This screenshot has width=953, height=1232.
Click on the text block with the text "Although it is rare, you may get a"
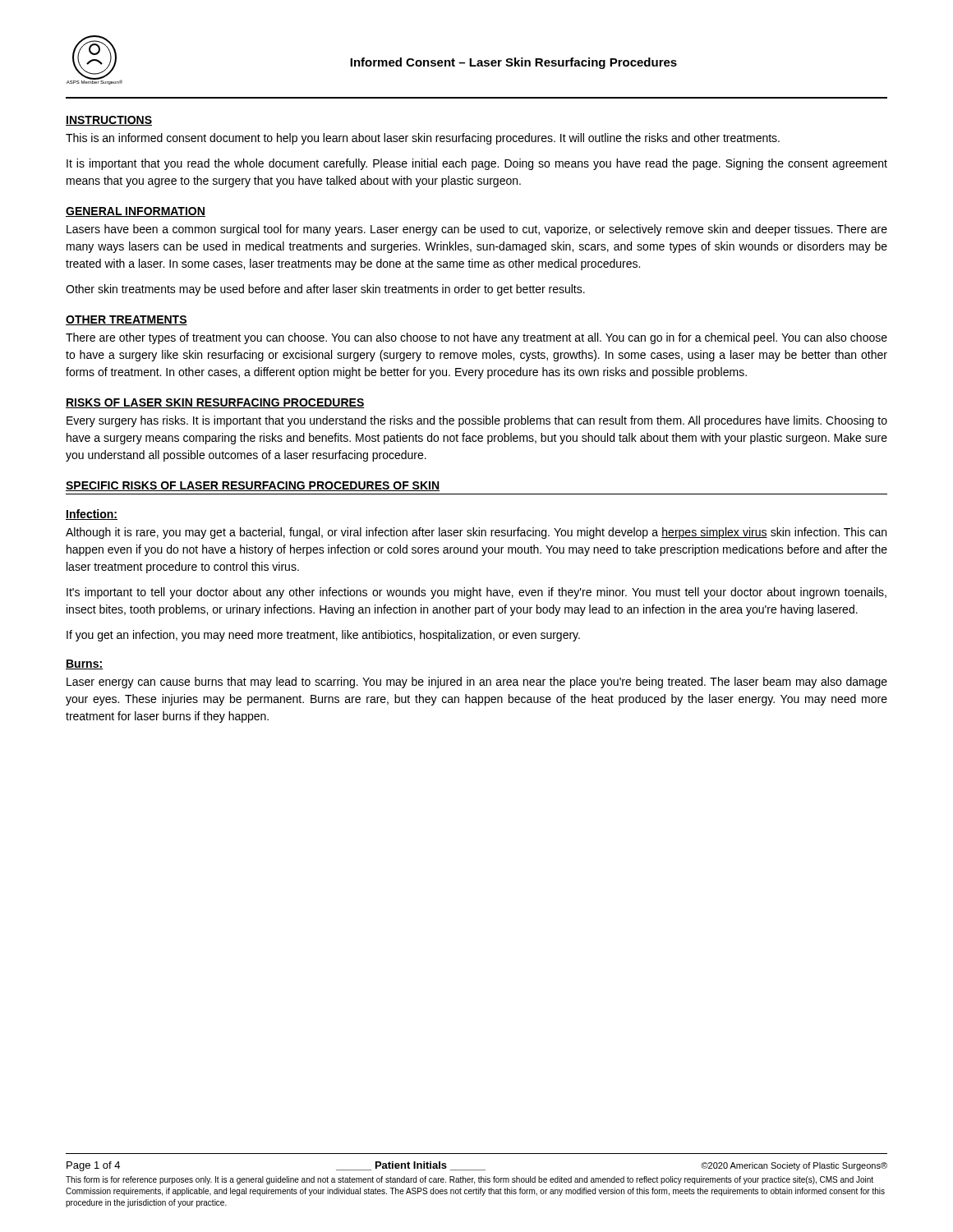coord(476,549)
